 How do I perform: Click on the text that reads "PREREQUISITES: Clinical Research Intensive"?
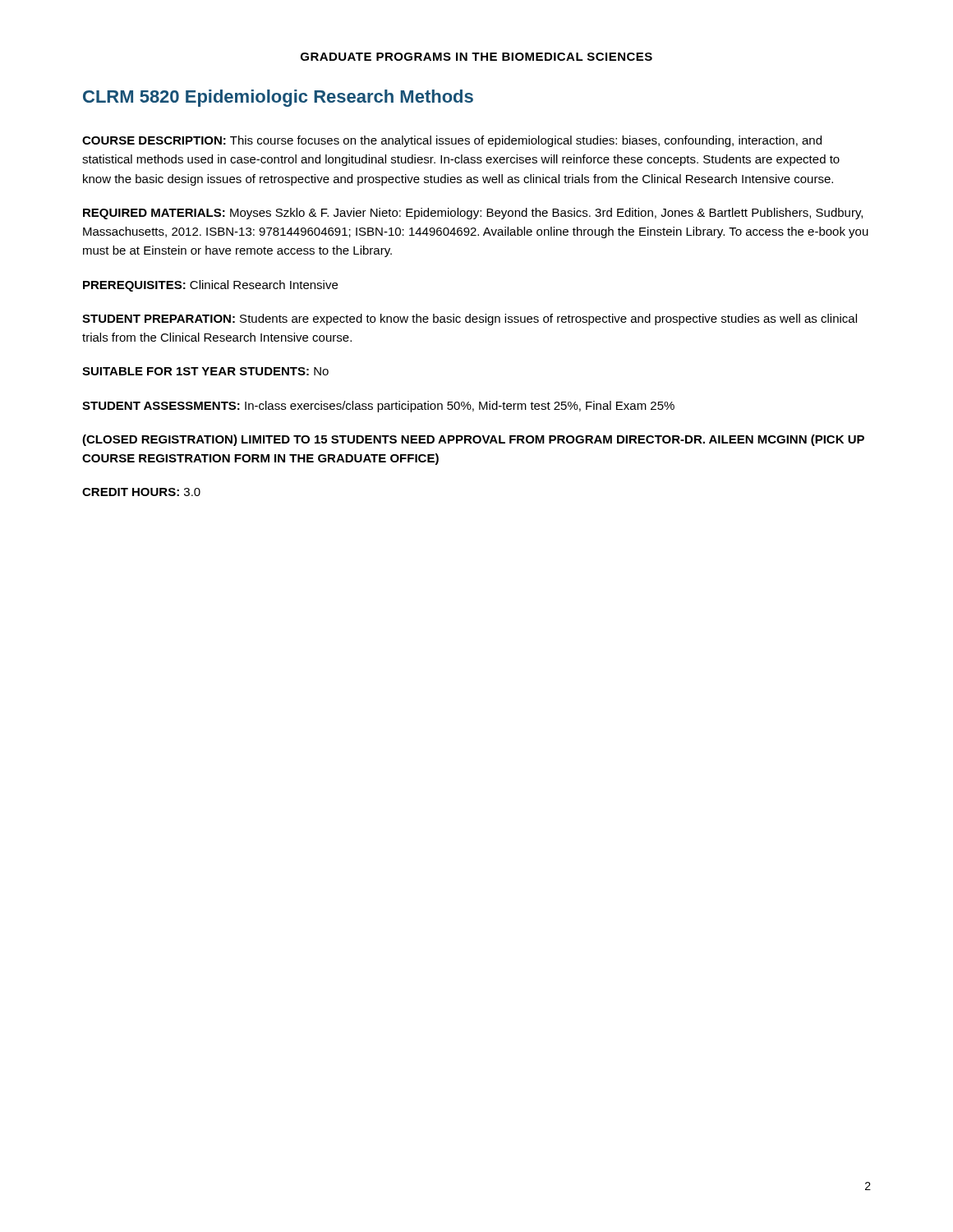click(x=210, y=284)
